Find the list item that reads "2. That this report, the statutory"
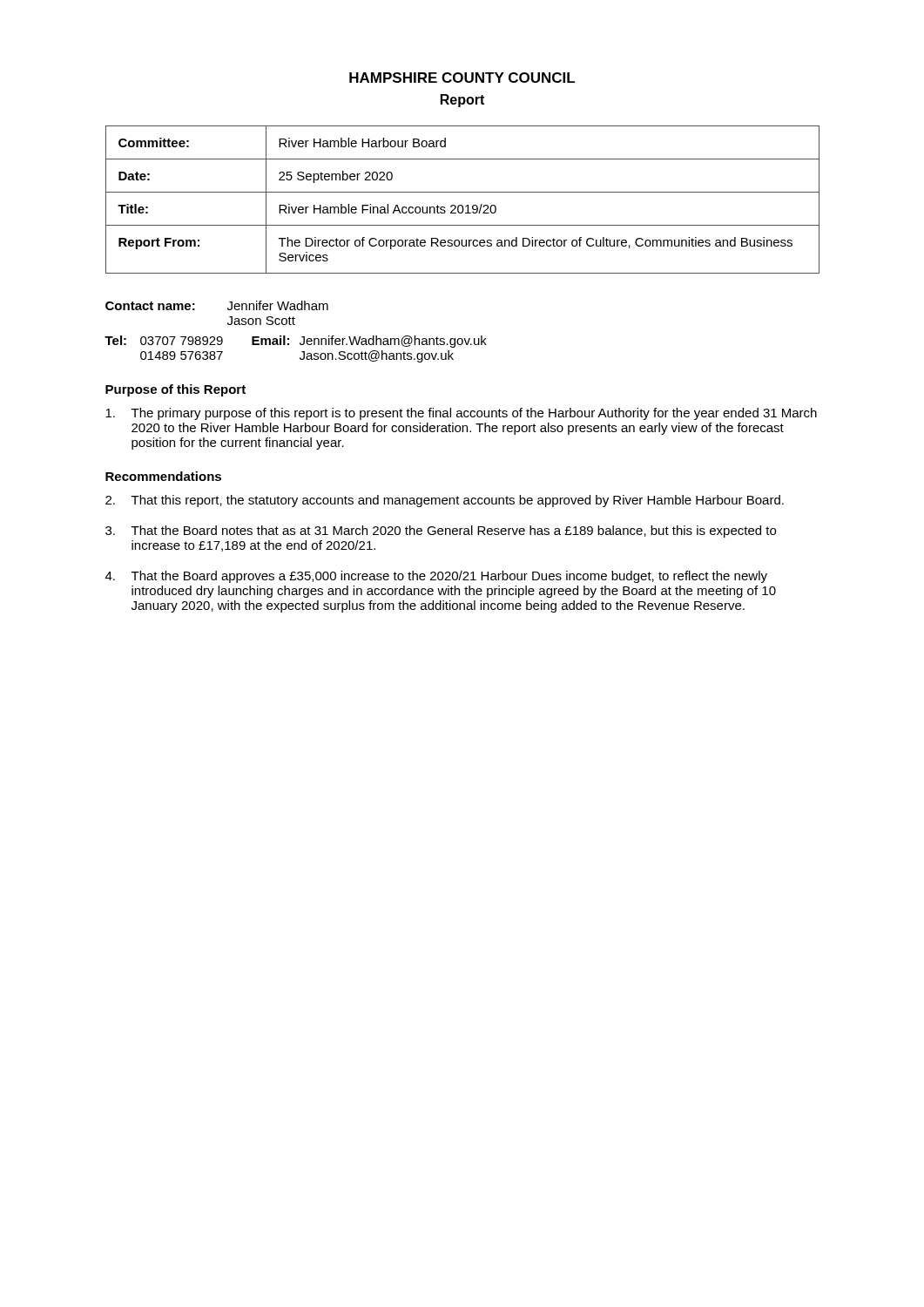 [x=462, y=500]
